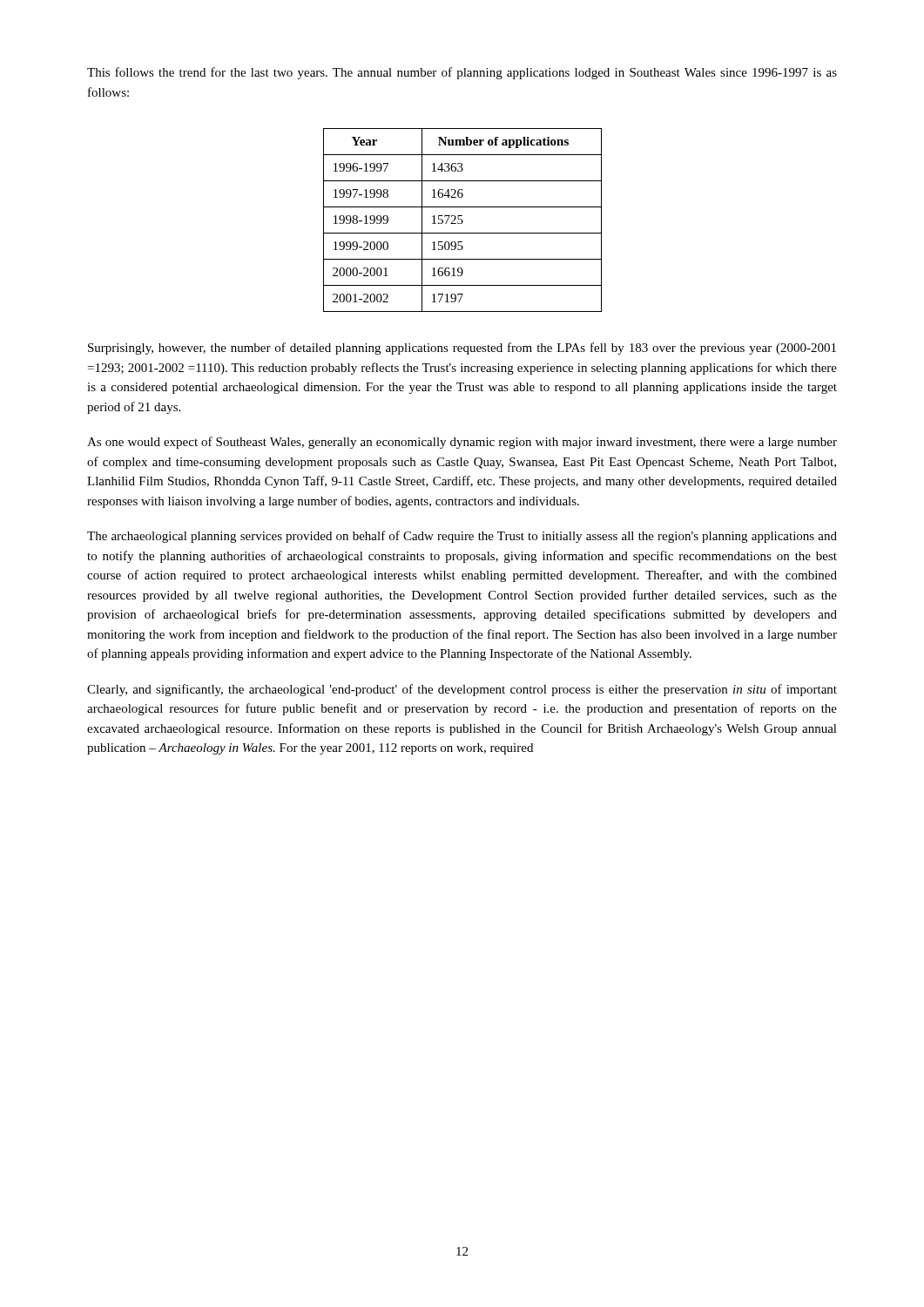Image resolution: width=924 pixels, height=1307 pixels.
Task: Find the passage starting "Surprisingly, however, the number of detailed planning applications"
Action: click(462, 377)
